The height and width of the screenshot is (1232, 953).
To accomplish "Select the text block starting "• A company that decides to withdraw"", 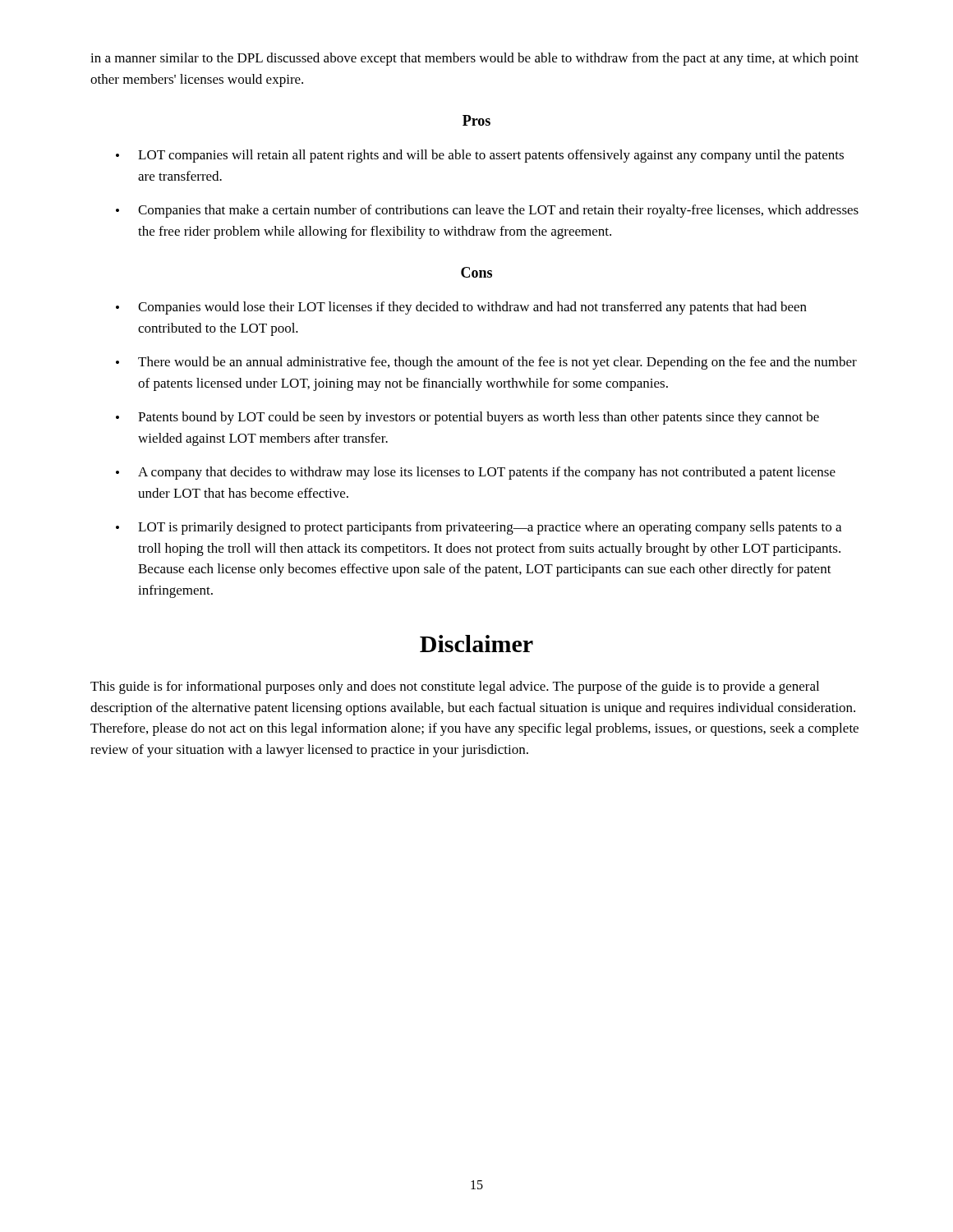I will click(x=489, y=483).
